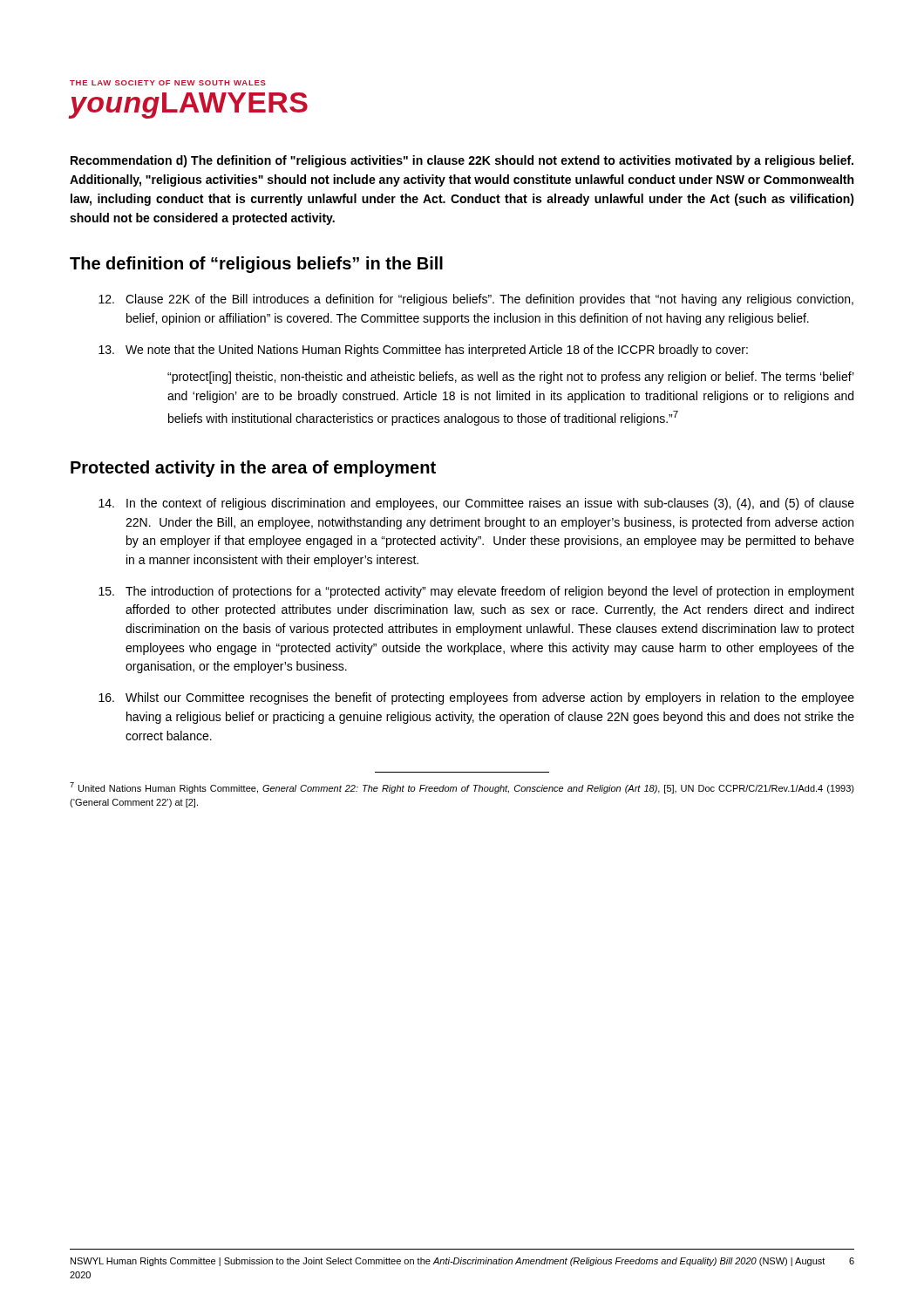The image size is (924, 1308).
Task: Click the passage that begins "14. In the context of religious discrimination"
Action: [462, 532]
